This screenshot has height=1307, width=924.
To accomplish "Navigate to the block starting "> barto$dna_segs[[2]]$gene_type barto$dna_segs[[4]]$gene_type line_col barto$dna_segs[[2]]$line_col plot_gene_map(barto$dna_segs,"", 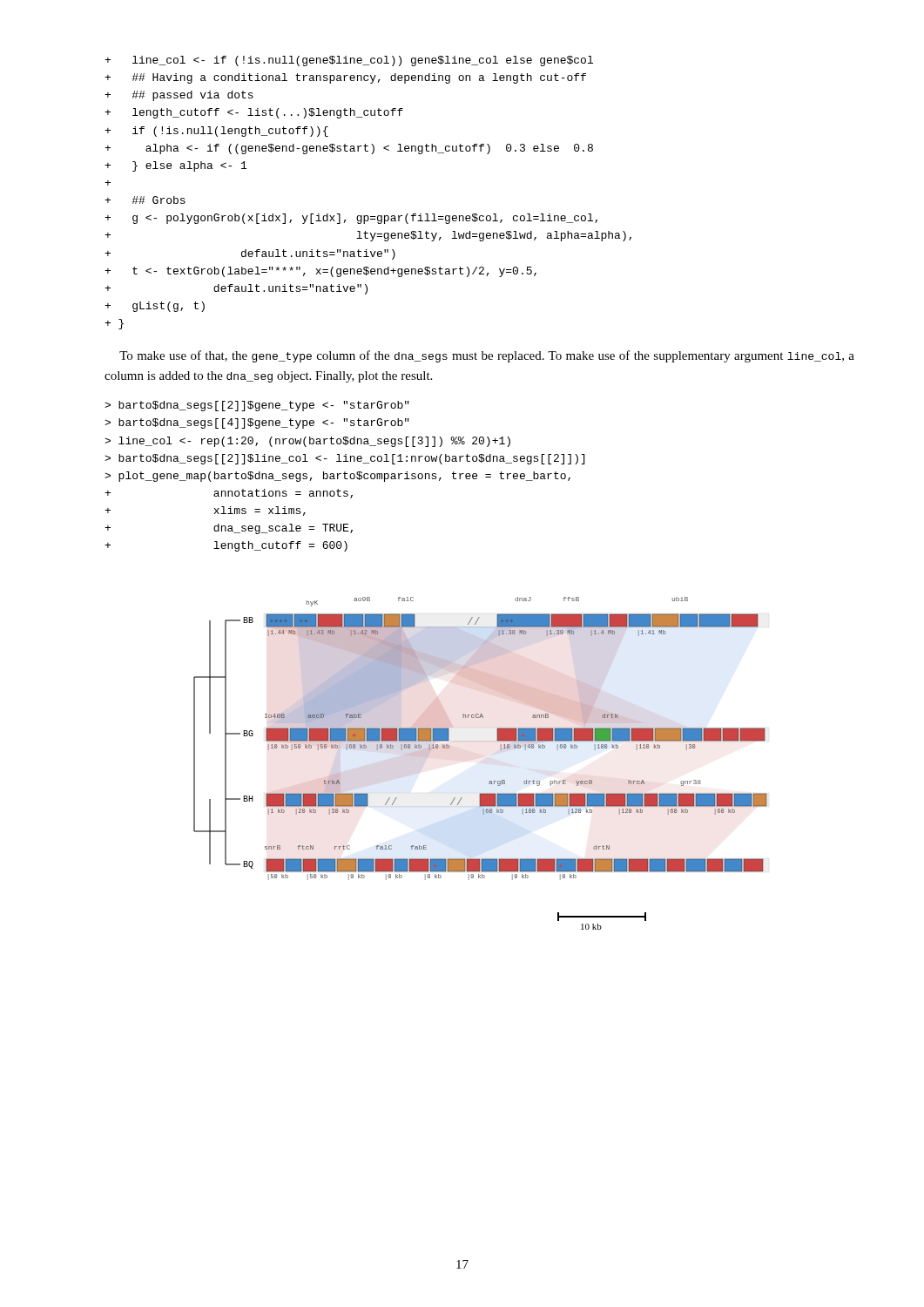I will point(479,477).
